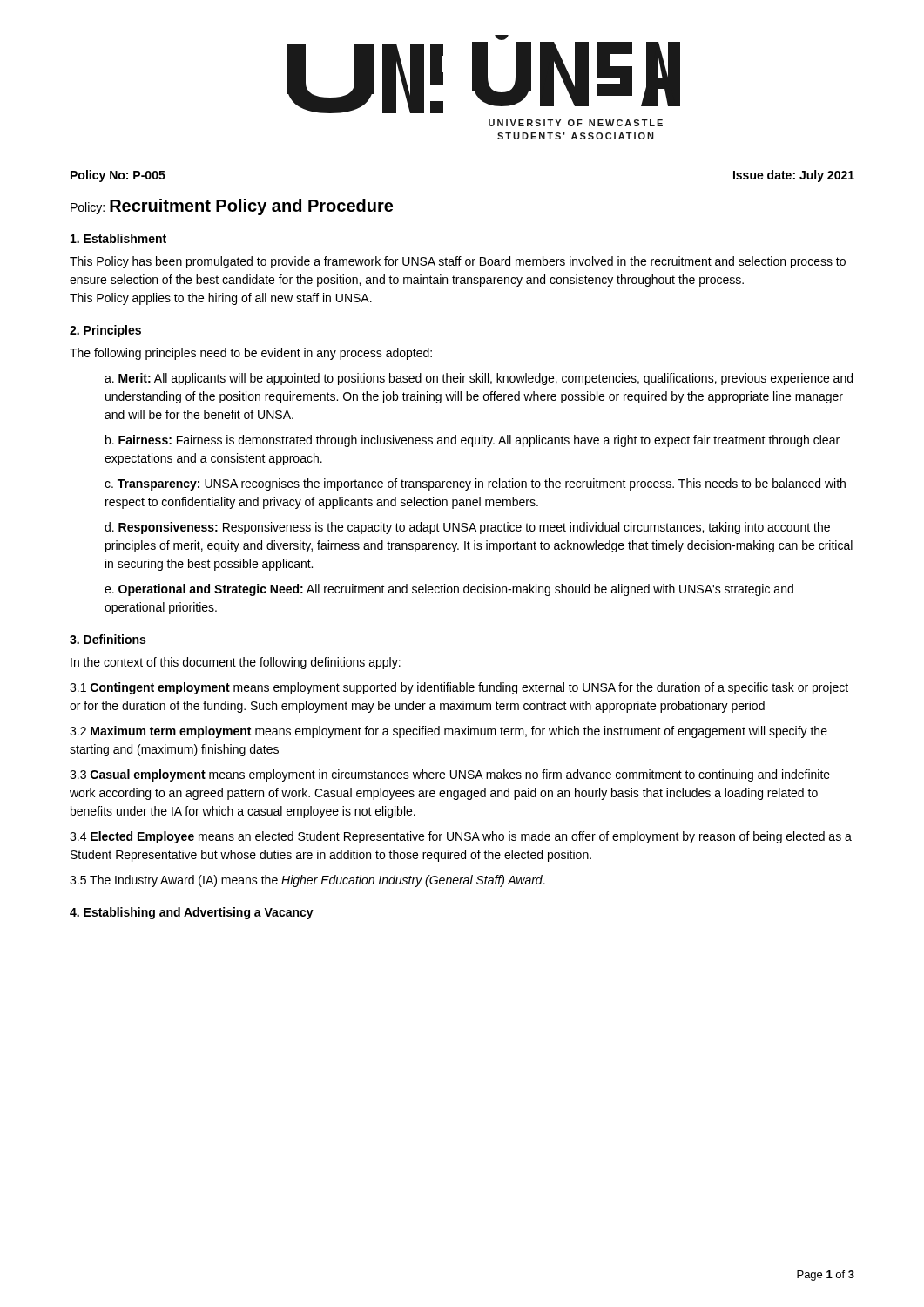
Task: Locate the passage starting "e. Operational and Strategic Need: All recruitment"
Action: click(449, 598)
